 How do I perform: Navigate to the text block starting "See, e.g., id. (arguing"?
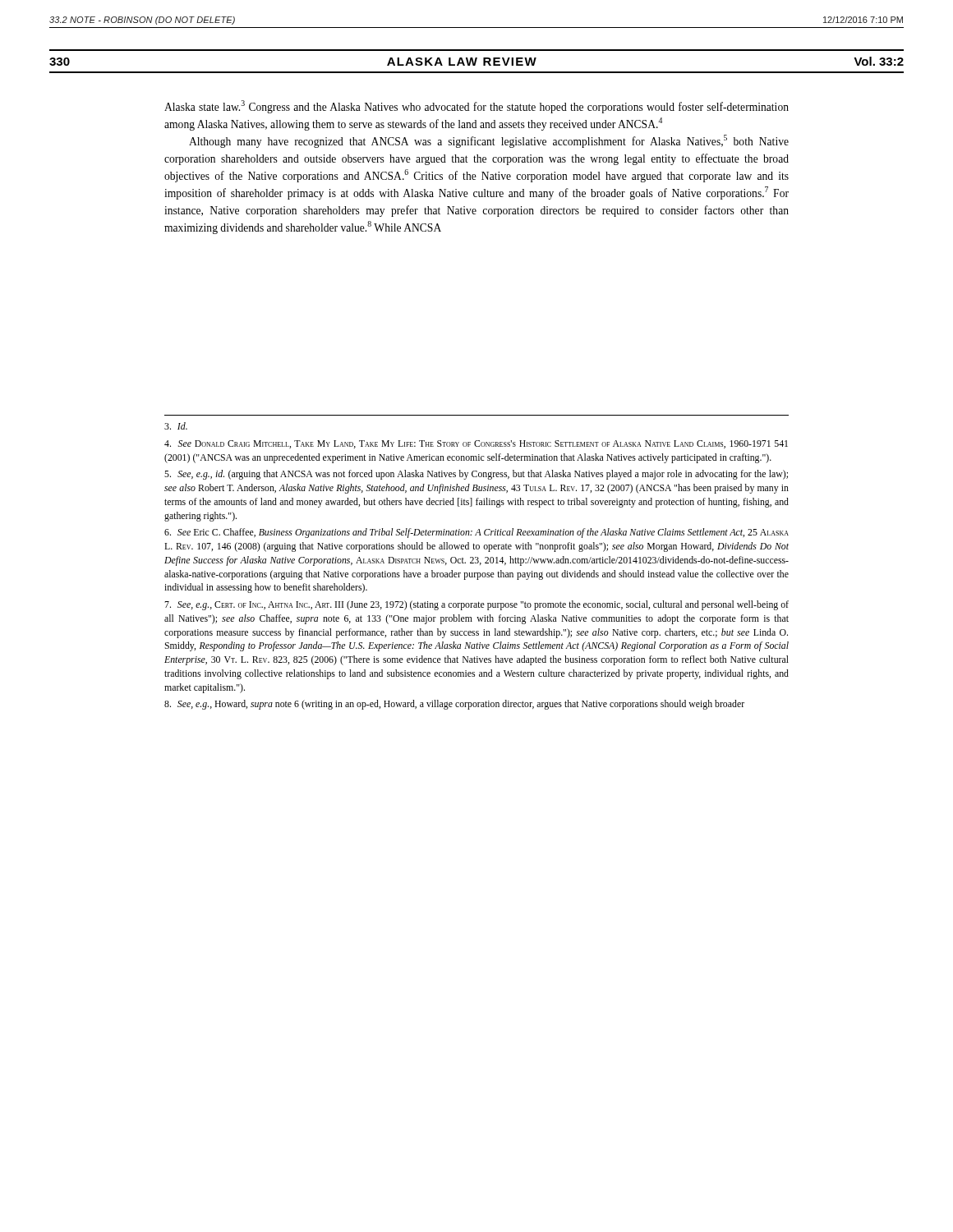pos(476,495)
